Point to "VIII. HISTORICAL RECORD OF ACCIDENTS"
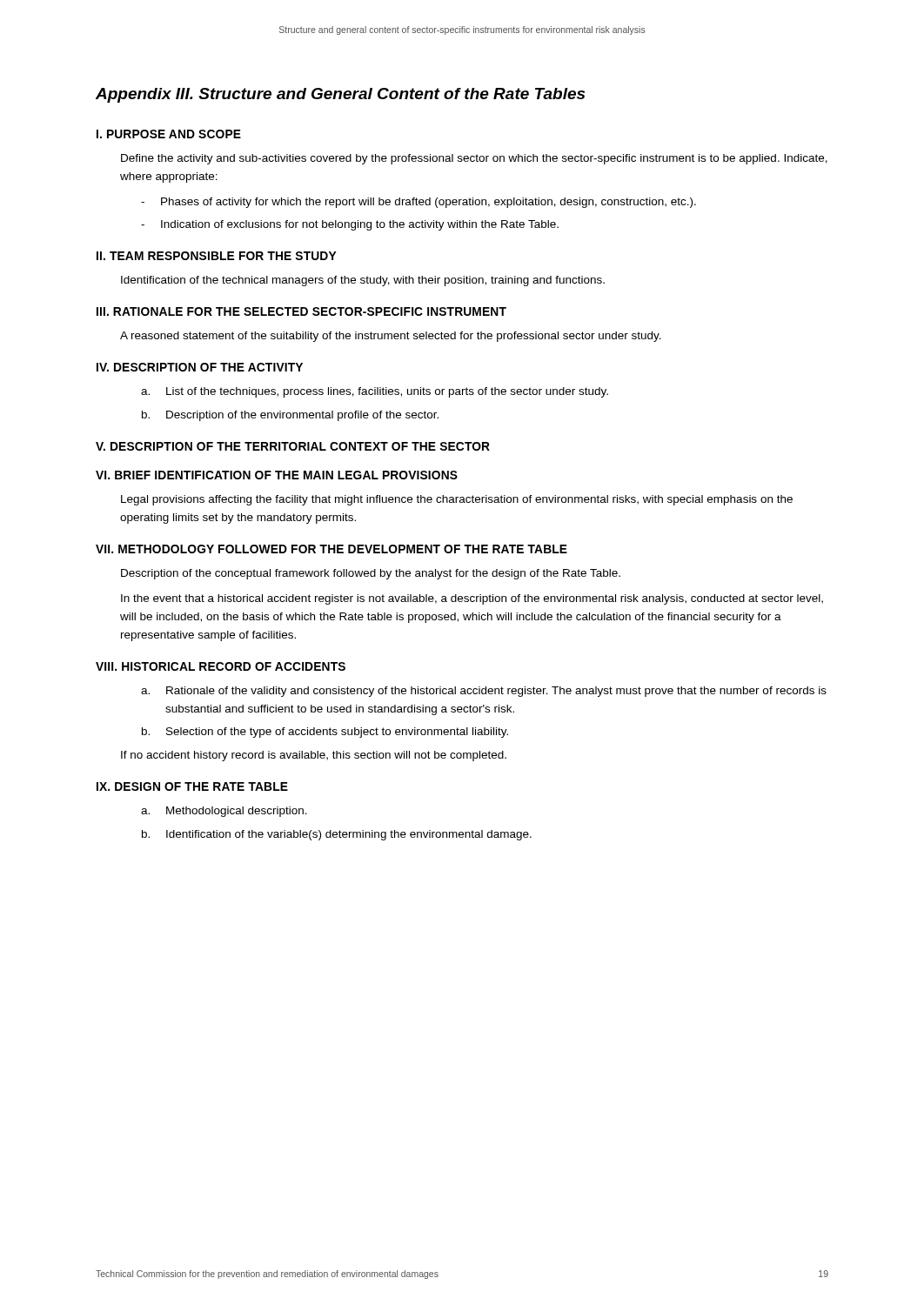The height and width of the screenshot is (1305, 924). point(221,666)
